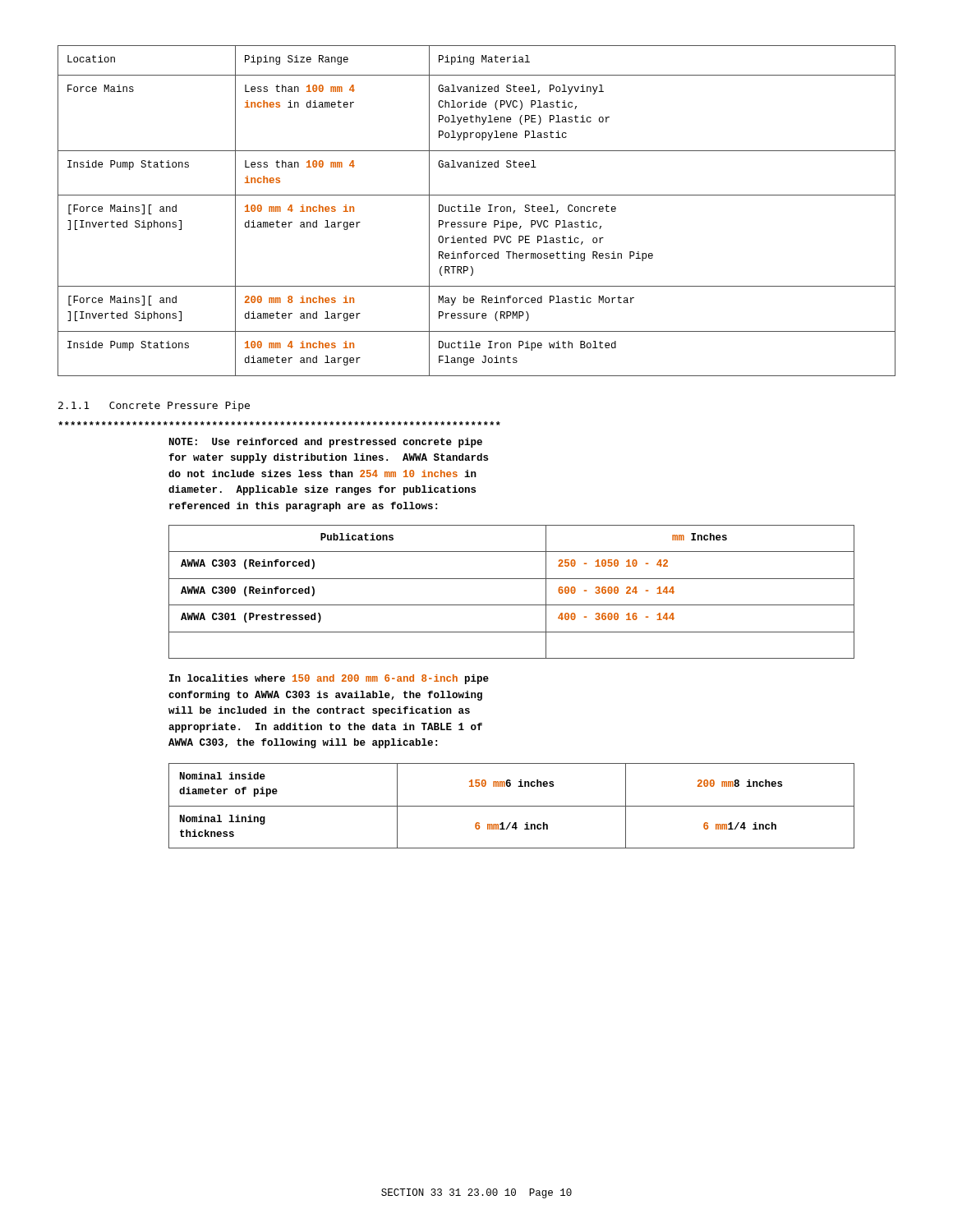Select the text block that reads "NOTE: Use reinforced and prestressed"
The image size is (953, 1232).
coord(329,475)
